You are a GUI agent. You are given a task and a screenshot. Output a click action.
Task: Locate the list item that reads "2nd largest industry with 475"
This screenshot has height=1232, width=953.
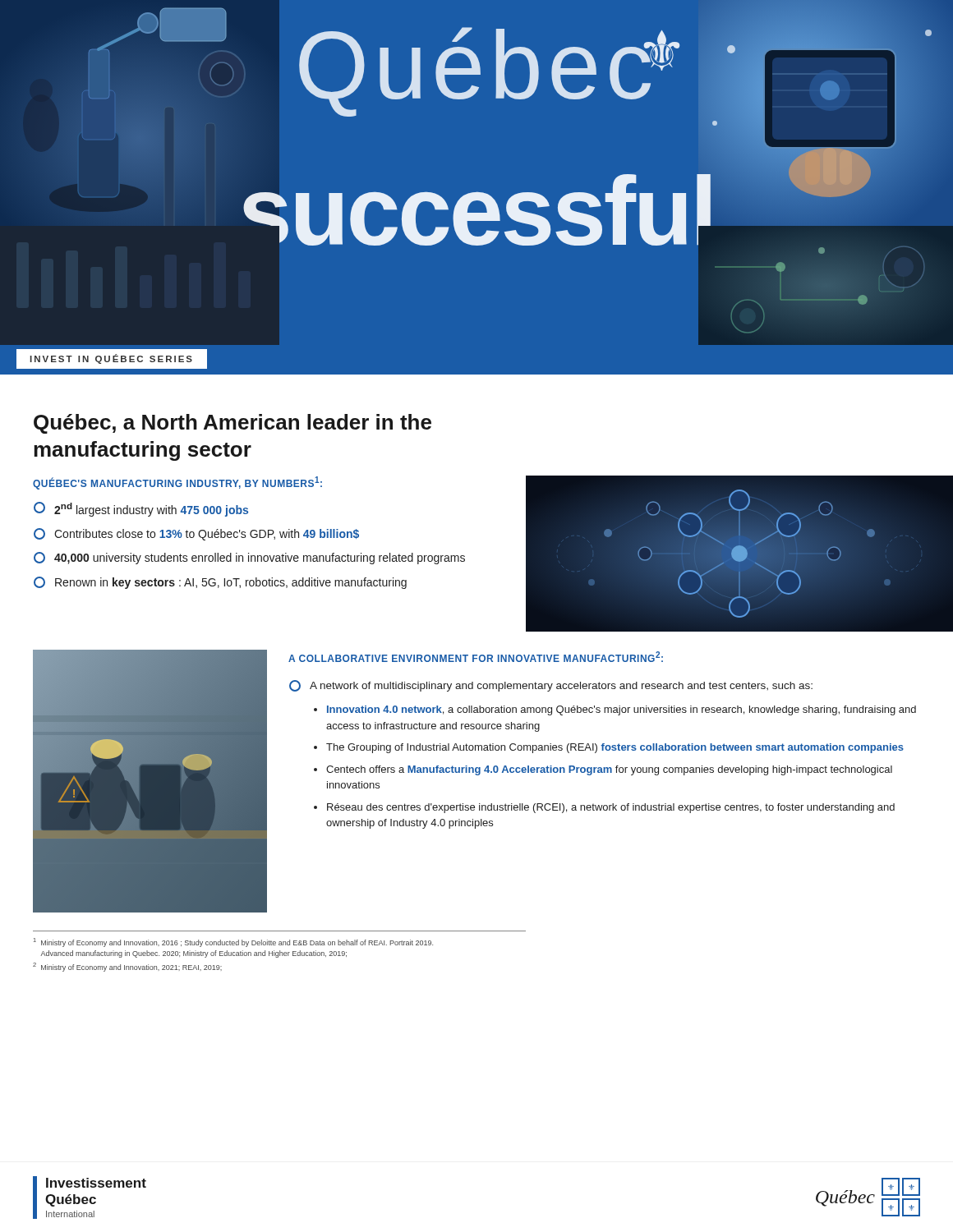[141, 509]
